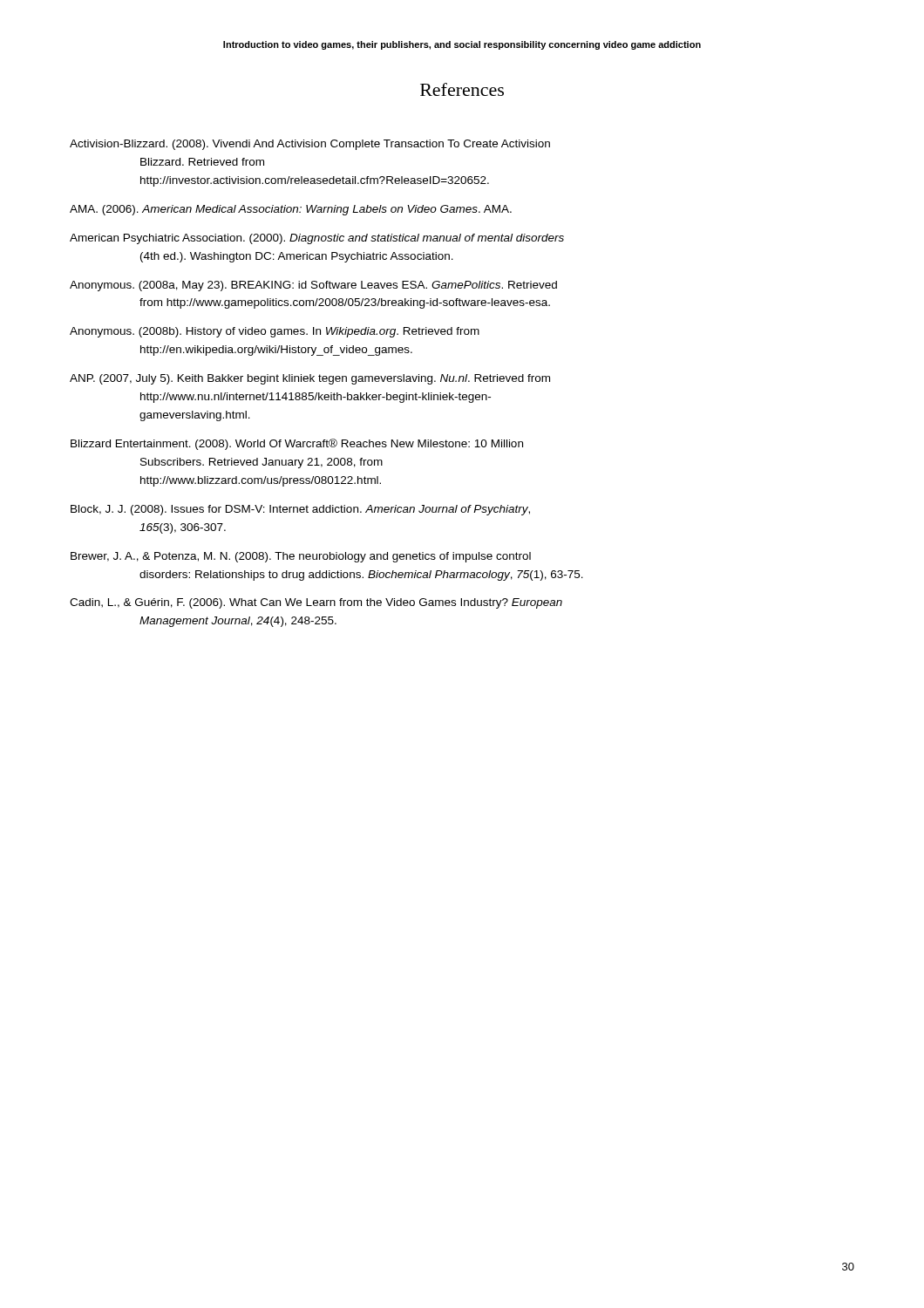Click on the passage starting "Brewer, J. A., & Potenza, M. N."
The width and height of the screenshot is (924, 1308).
[462, 566]
